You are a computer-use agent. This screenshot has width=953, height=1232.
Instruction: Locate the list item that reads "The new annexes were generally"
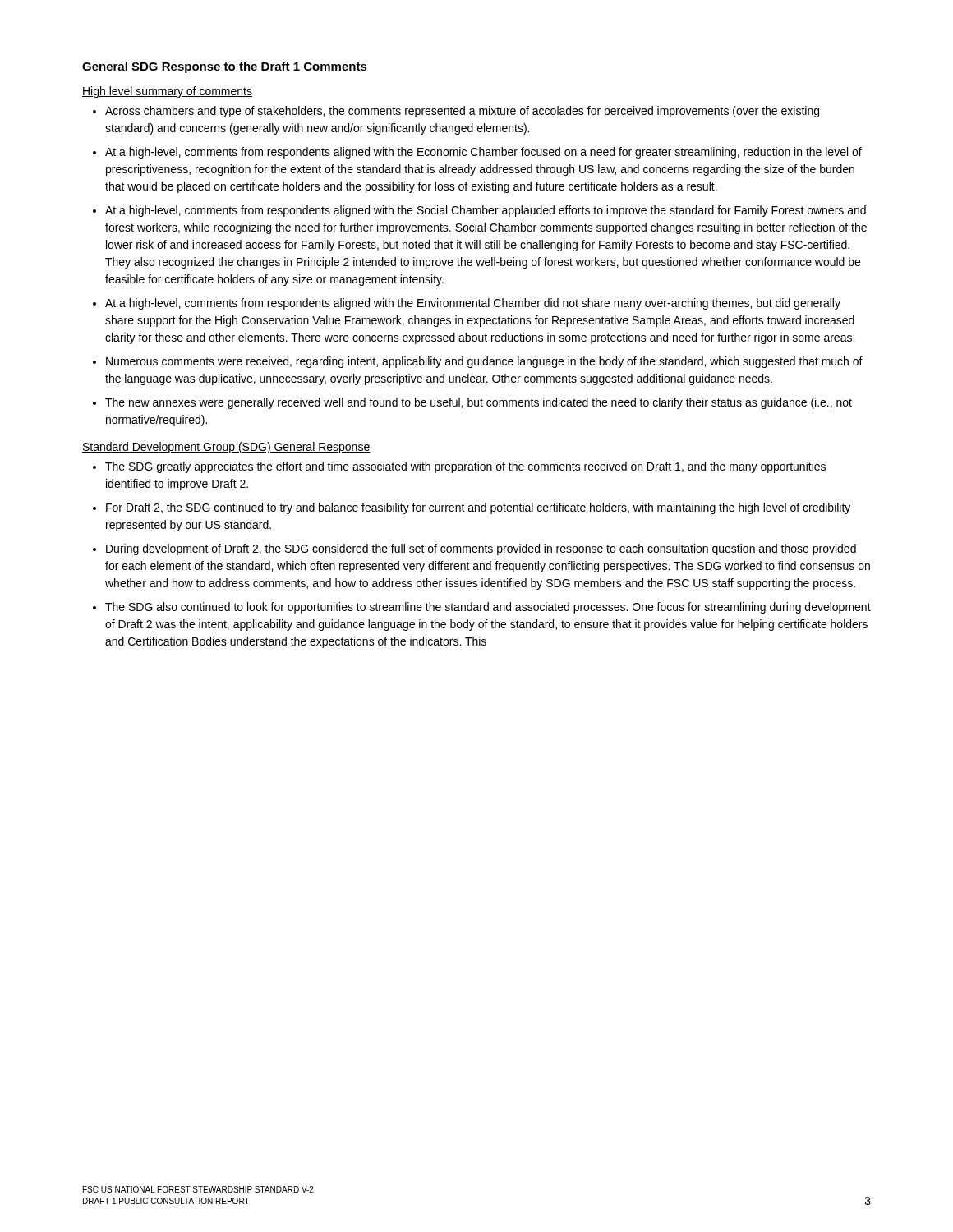(479, 411)
